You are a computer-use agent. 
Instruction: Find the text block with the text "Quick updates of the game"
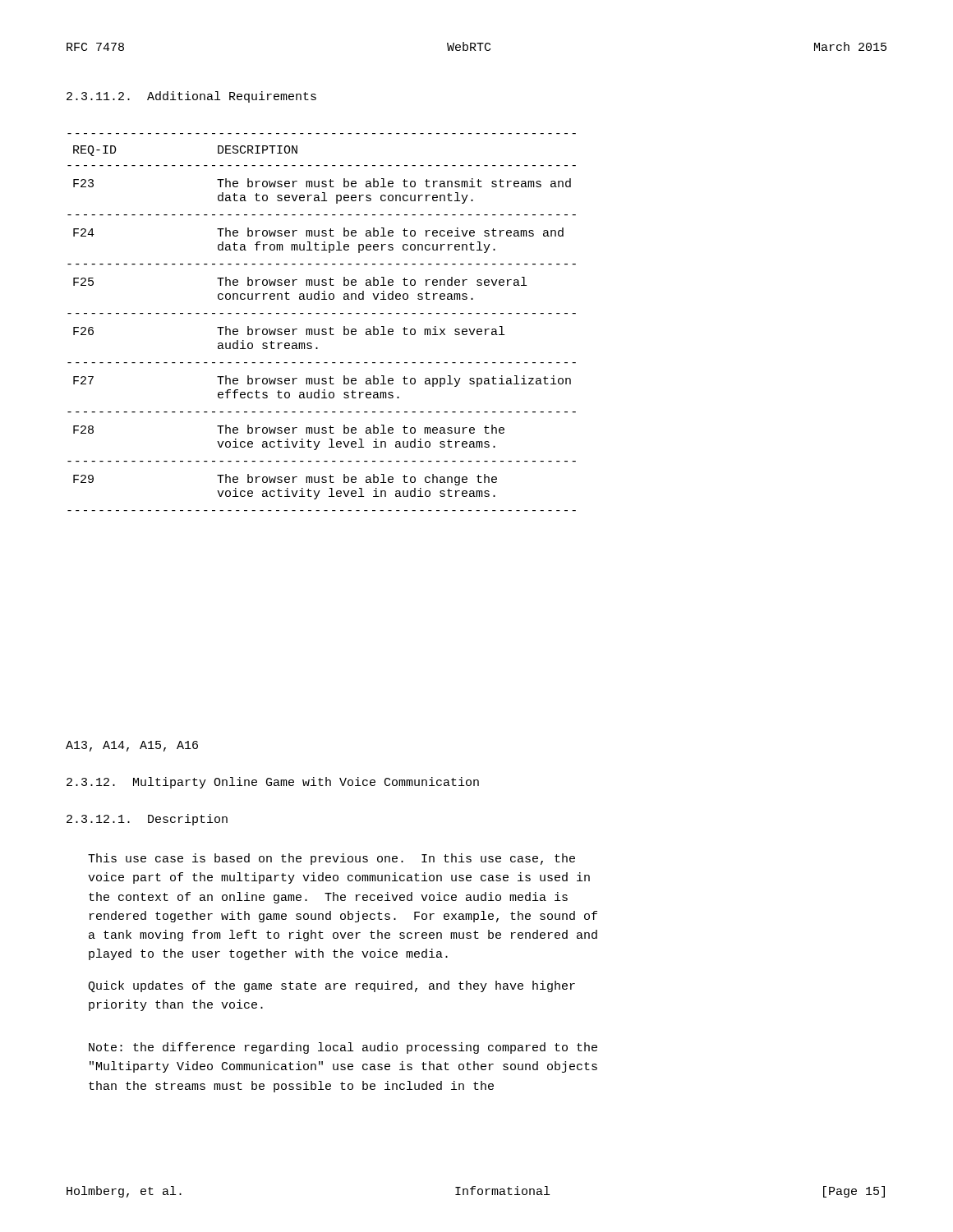pyautogui.click(x=321, y=996)
